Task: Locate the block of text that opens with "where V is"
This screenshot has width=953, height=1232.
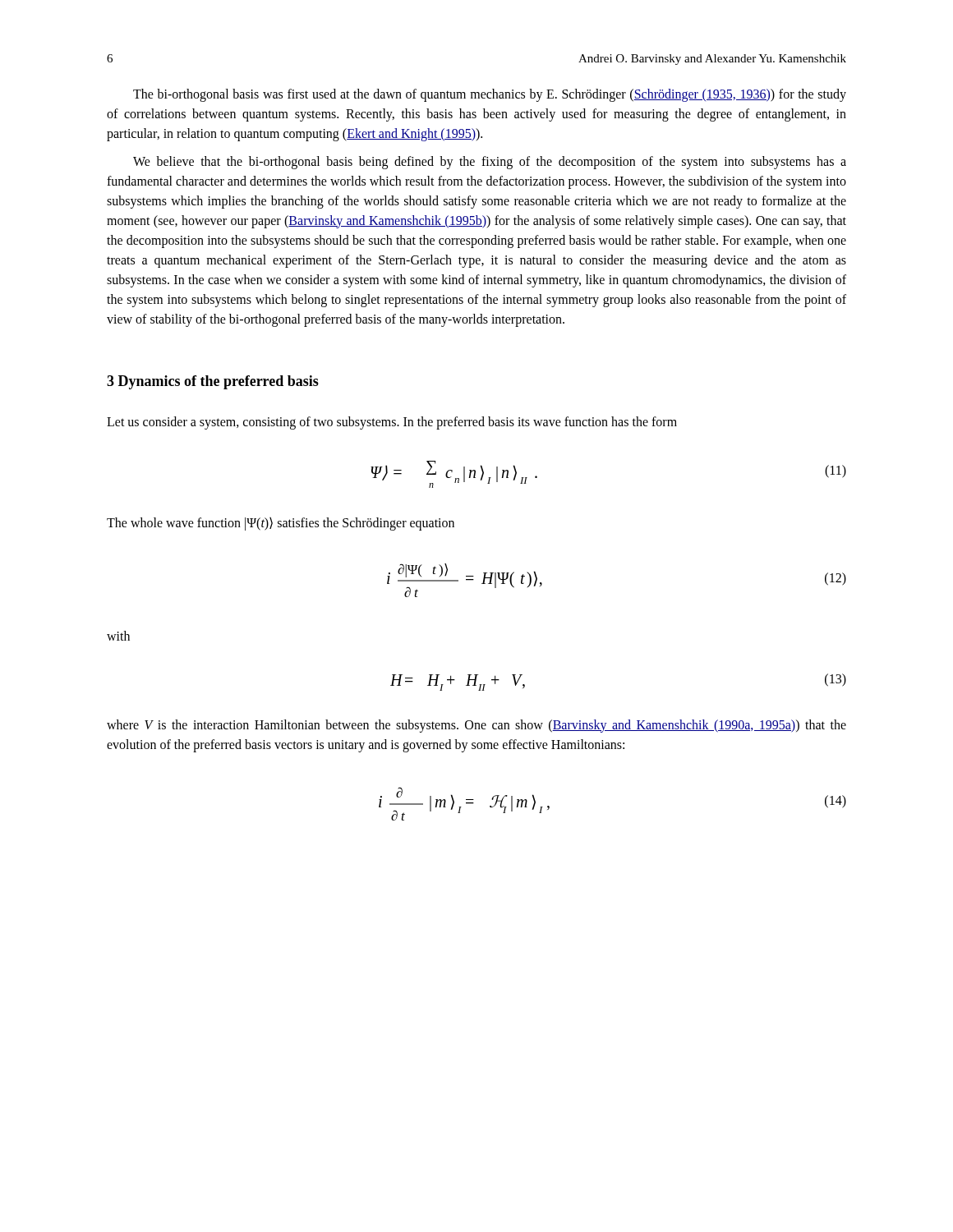Action: pos(476,734)
